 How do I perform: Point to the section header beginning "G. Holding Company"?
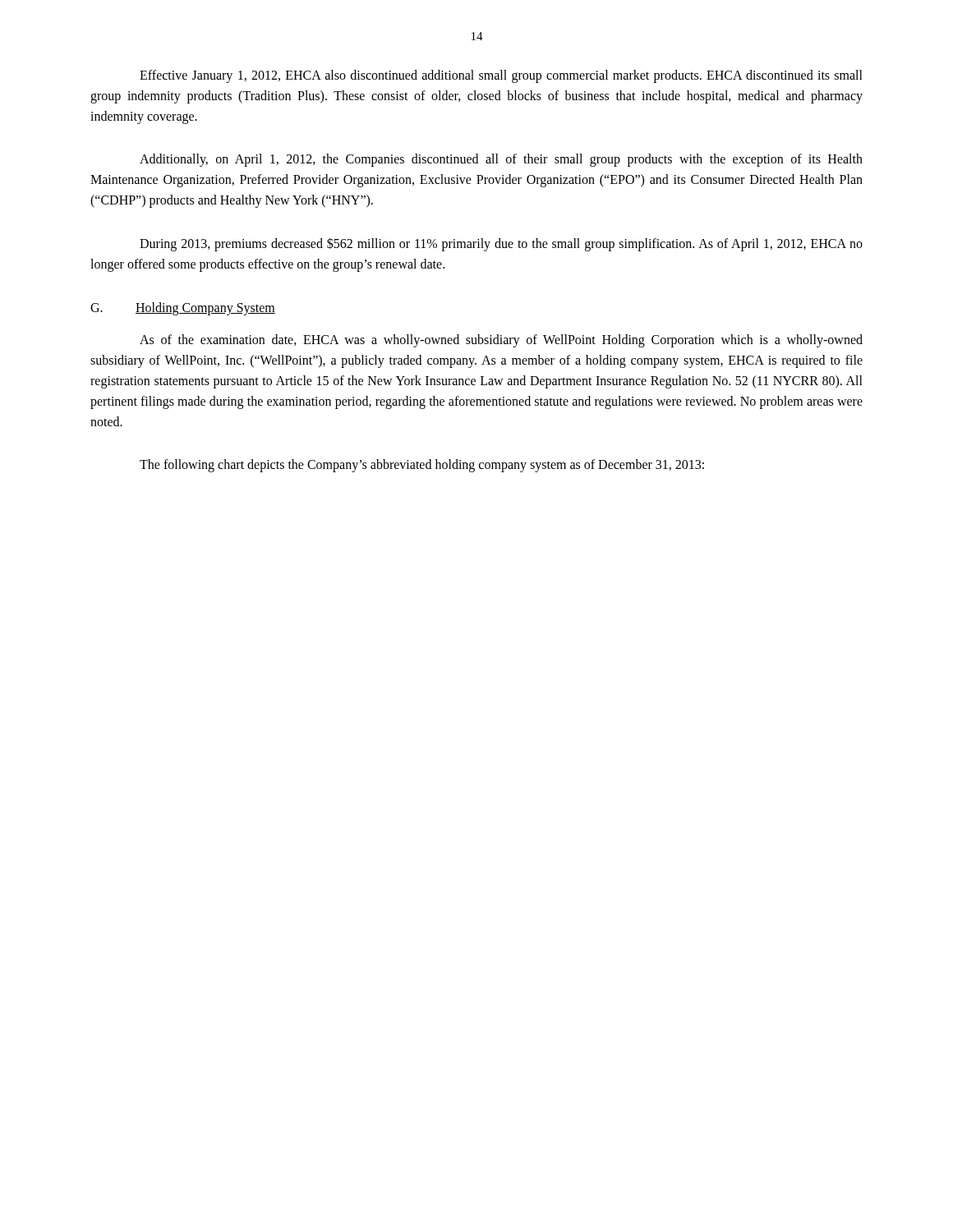pyautogui.click(x=183, y=308)
